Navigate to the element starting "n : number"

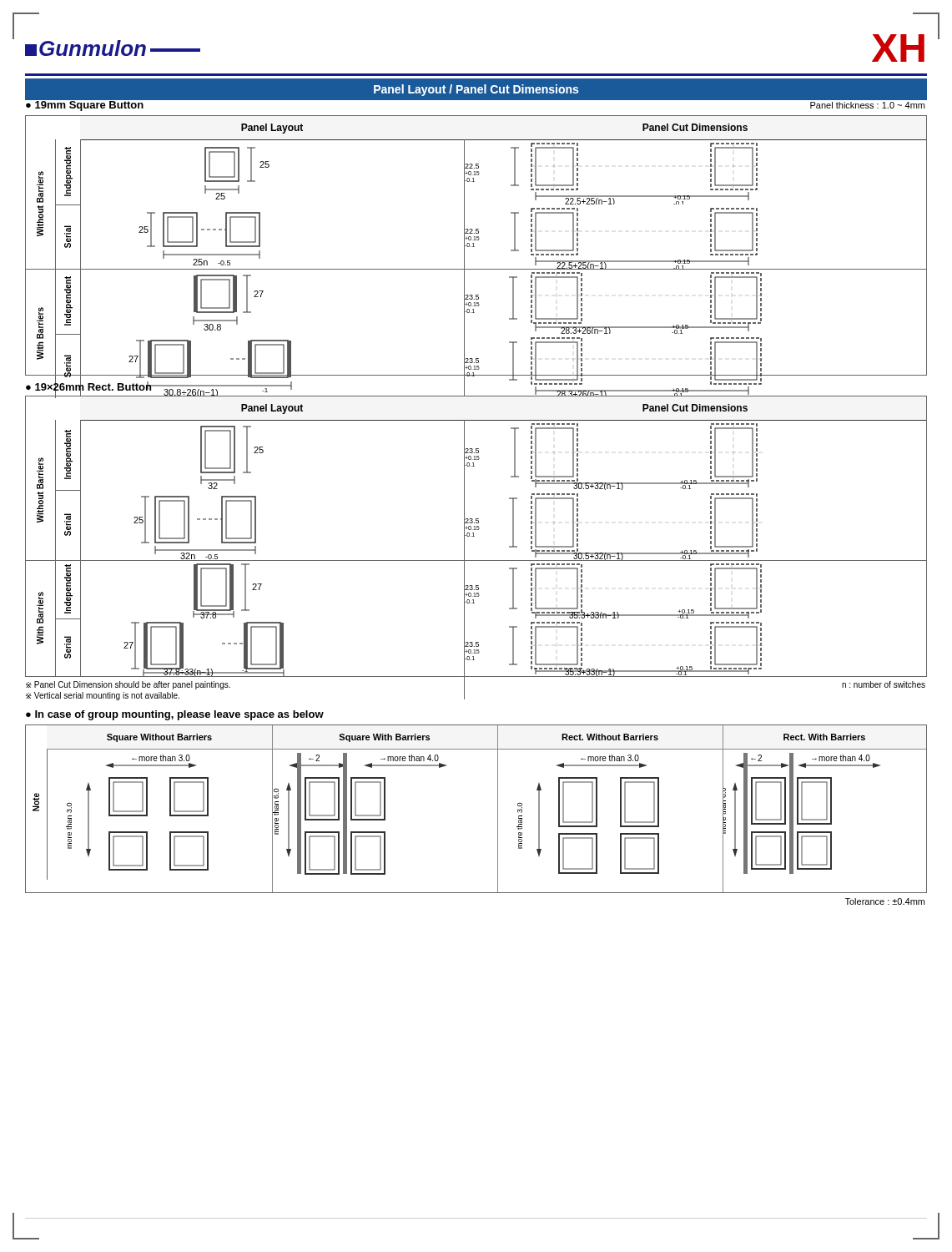pos(884,685)
